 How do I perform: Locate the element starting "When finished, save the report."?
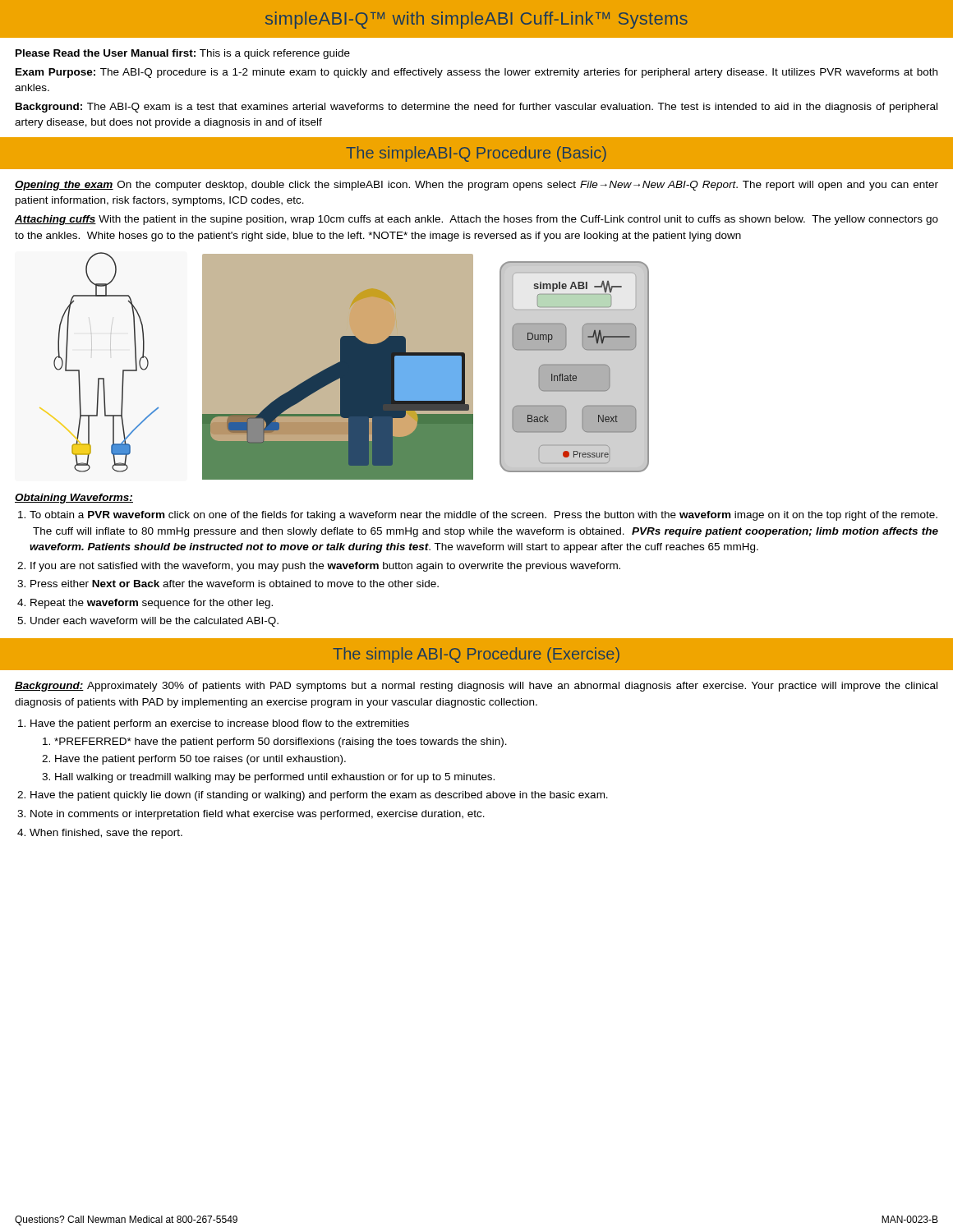[x=106, y=832]
